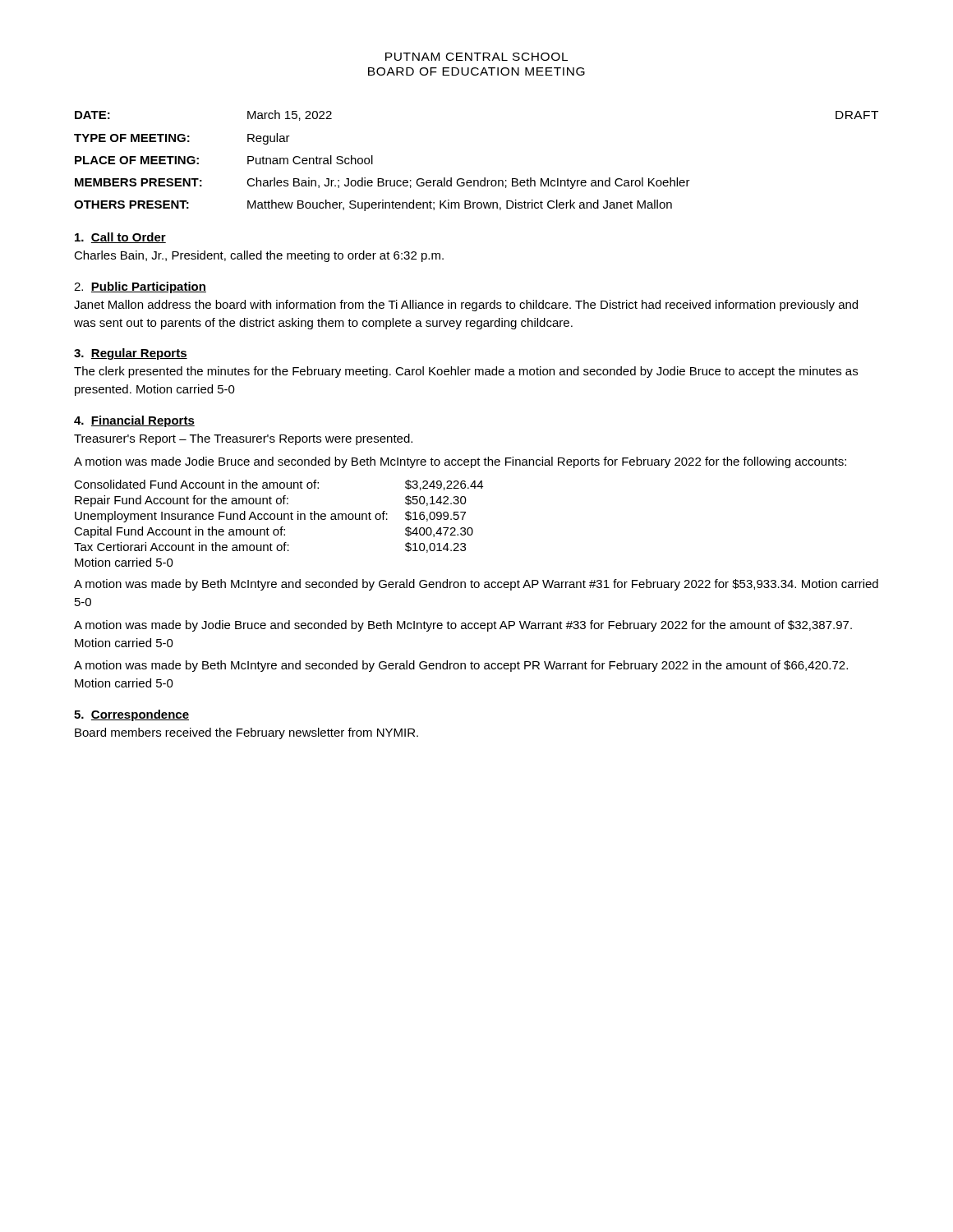Select the section header that reads "4. Financial Reports"

pos(134,420)
